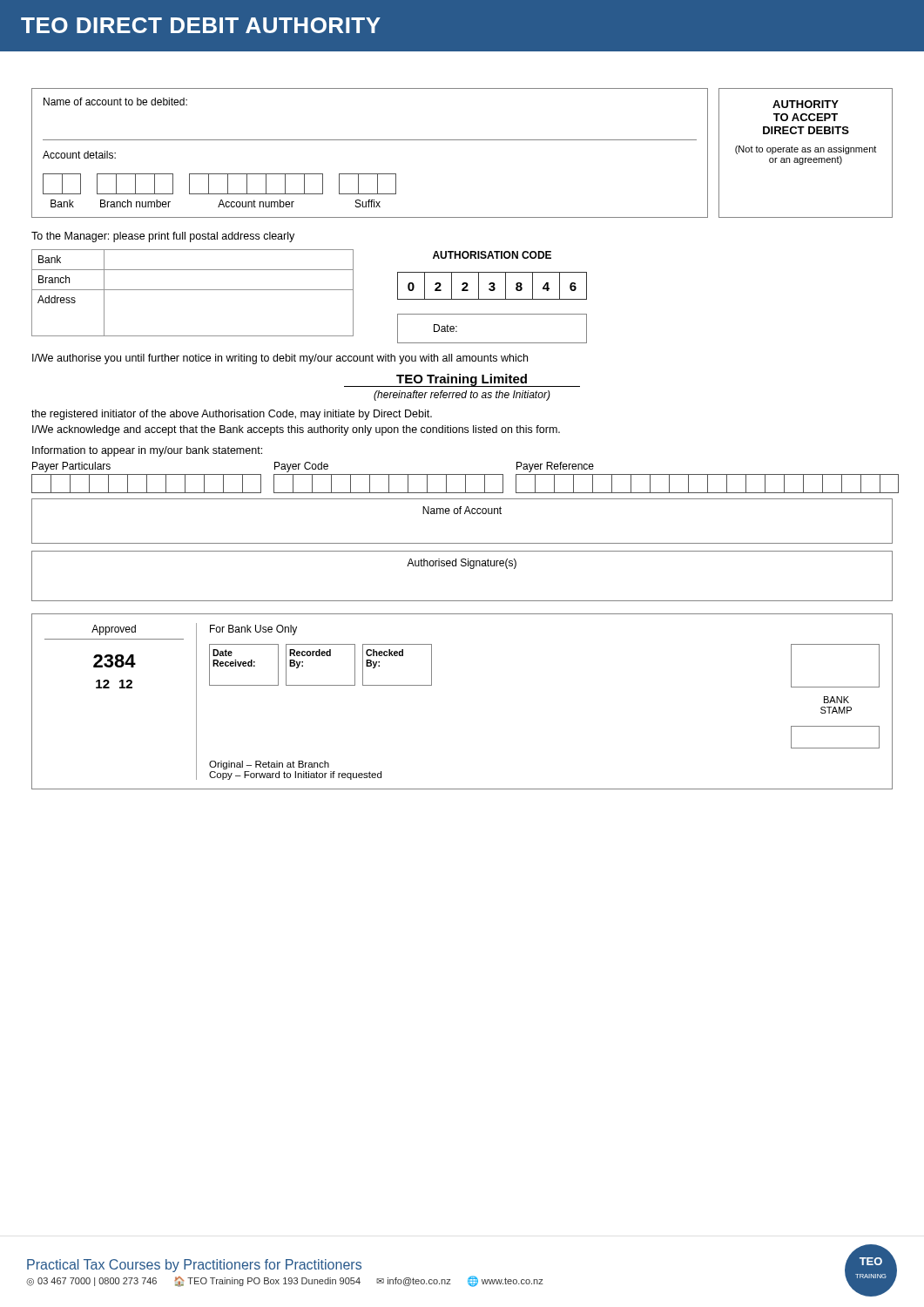Viewport: 924px width, 1307px height.
Task: Click on the block starting "To the Manager:"
Action: (163, 236)
